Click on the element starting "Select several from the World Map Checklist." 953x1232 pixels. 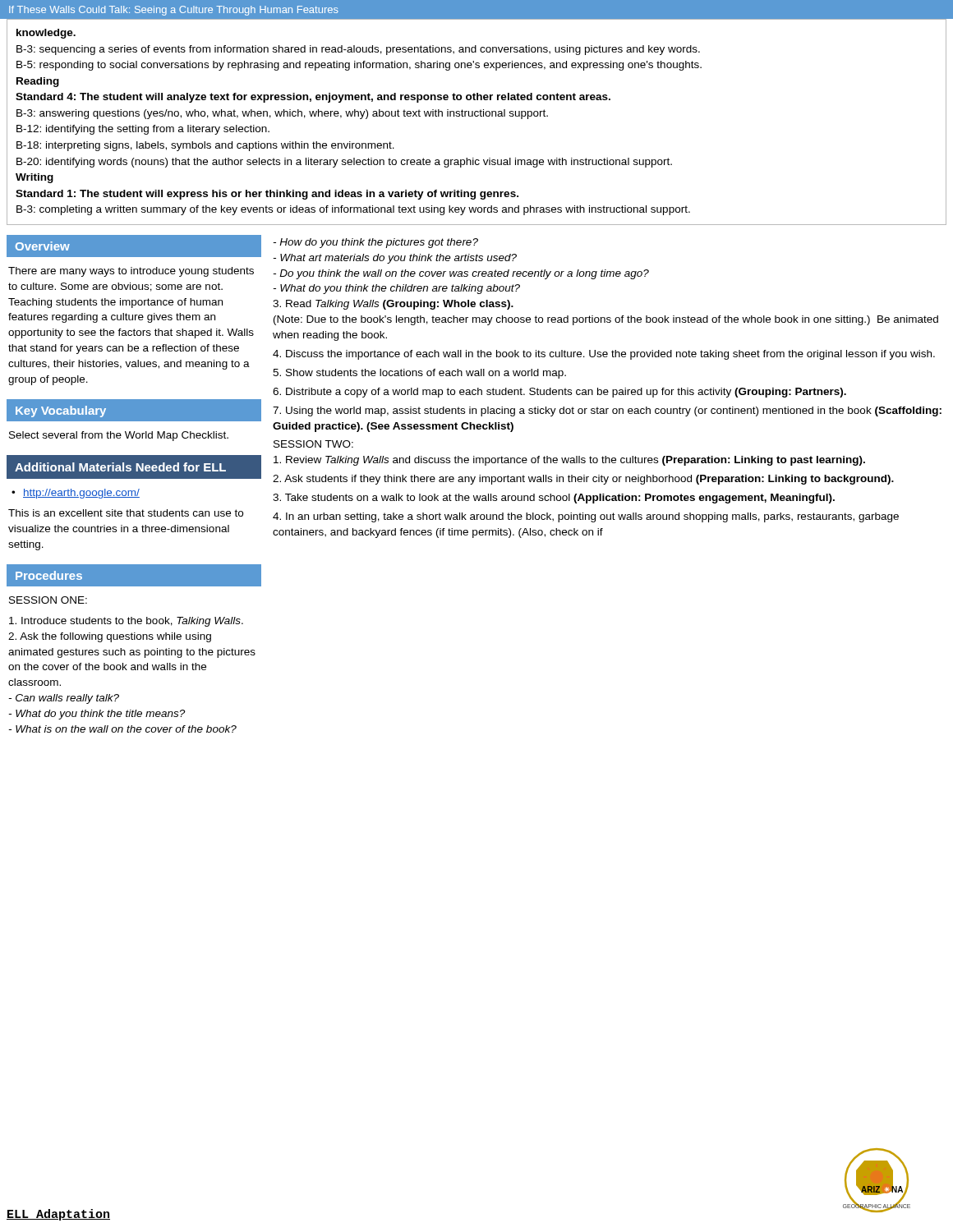click(134, 436)
